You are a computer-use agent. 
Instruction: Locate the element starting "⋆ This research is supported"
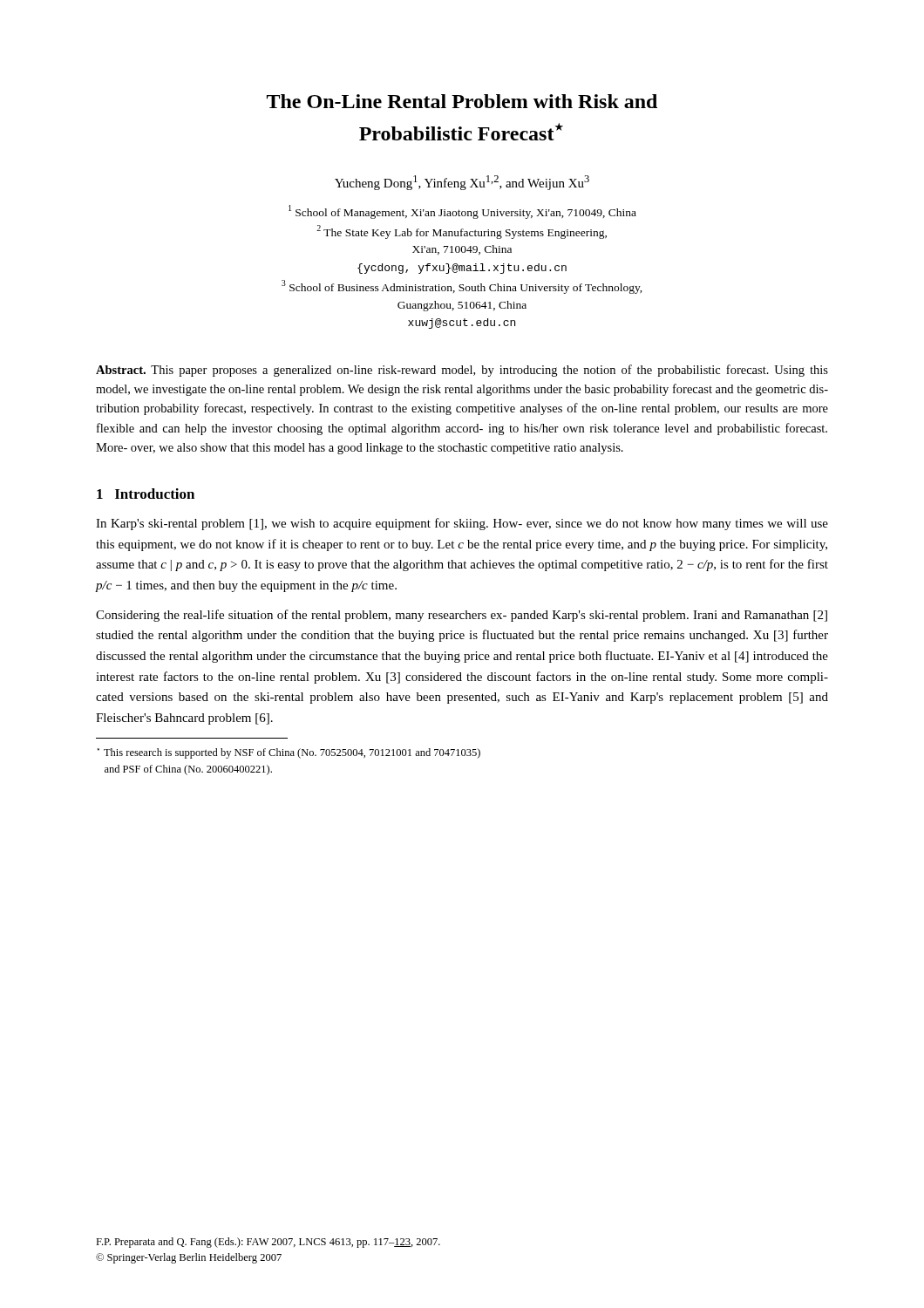(x=288, y=760)
